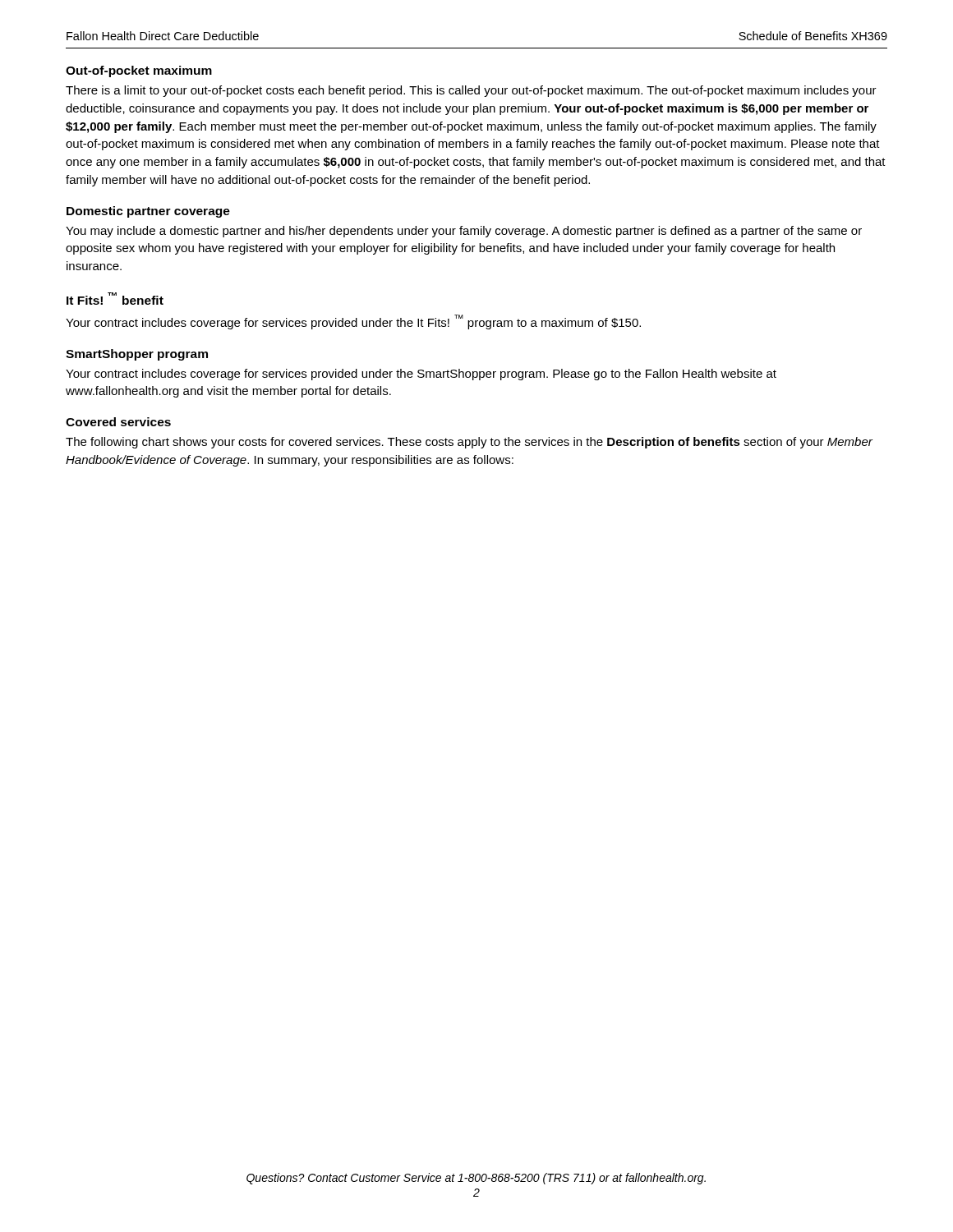This screenshot has width=953, height=1232.
Task: Locate the text block containing "There is a limit to your out-of-pocket costs"
Action: (475, 135)
